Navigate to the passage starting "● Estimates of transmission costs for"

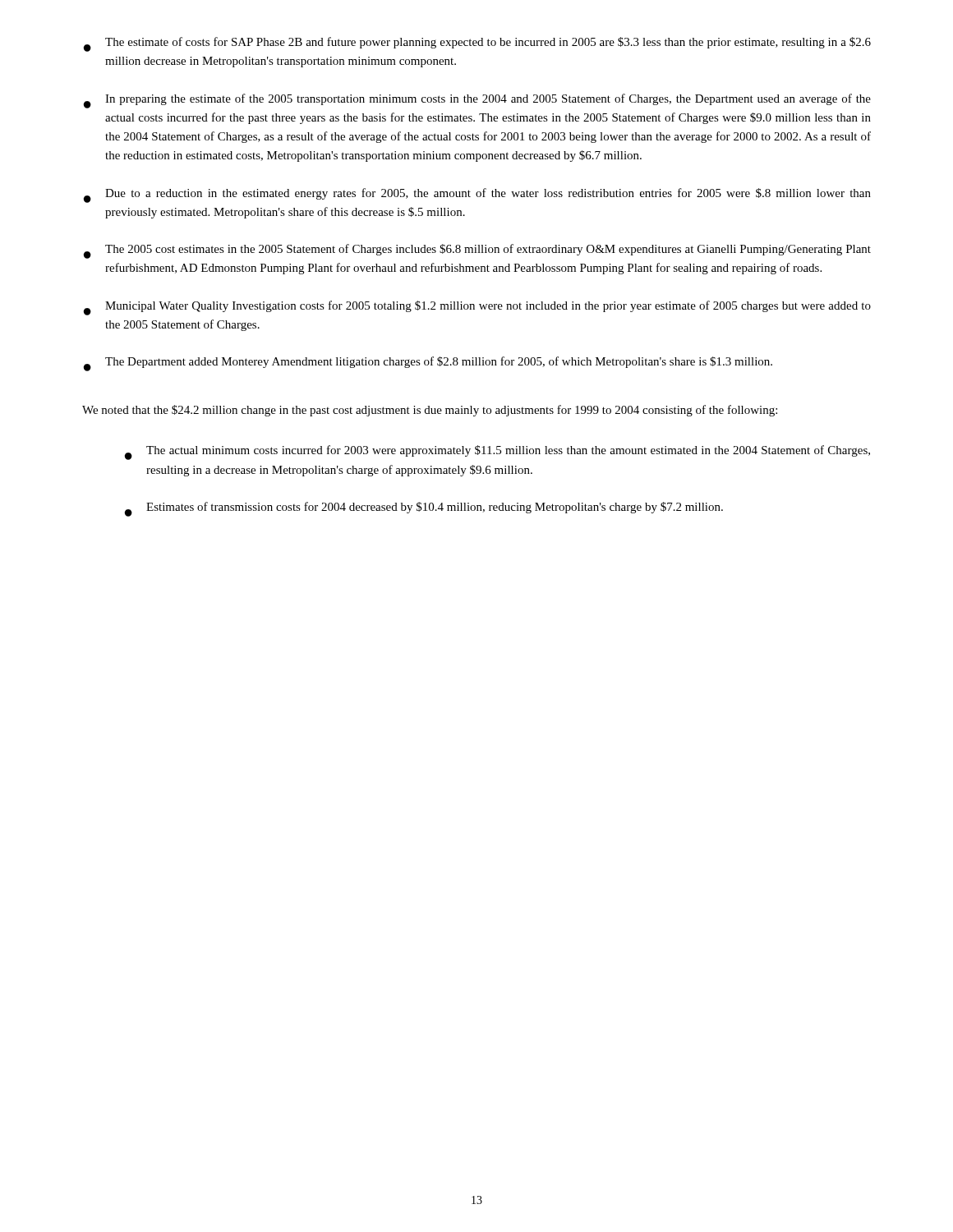point(497,510)
